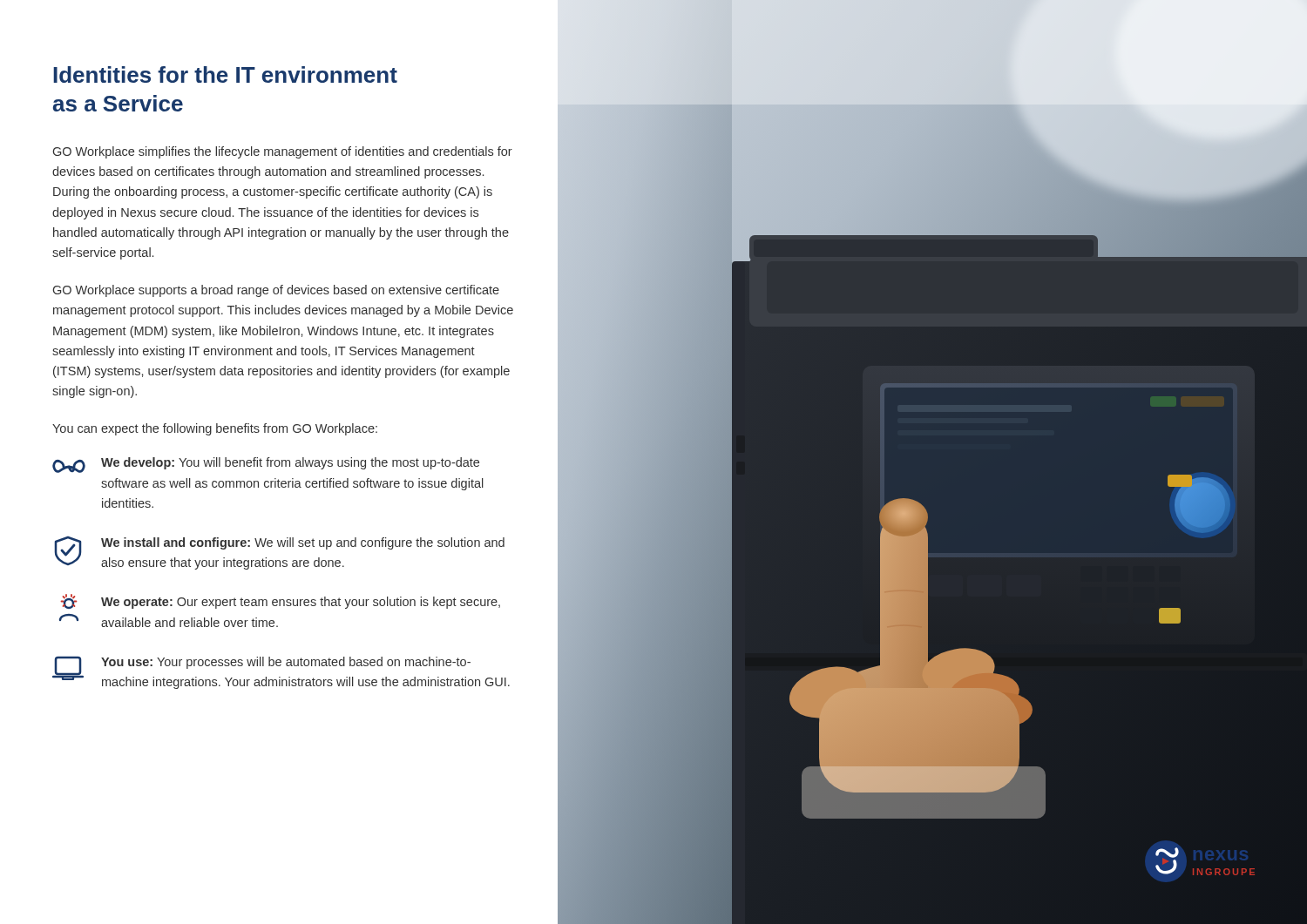Screen dimensions: 924x1307
Task: Click the title that begins "Identities for the IT environmentas"
Action: click(283, 89)
